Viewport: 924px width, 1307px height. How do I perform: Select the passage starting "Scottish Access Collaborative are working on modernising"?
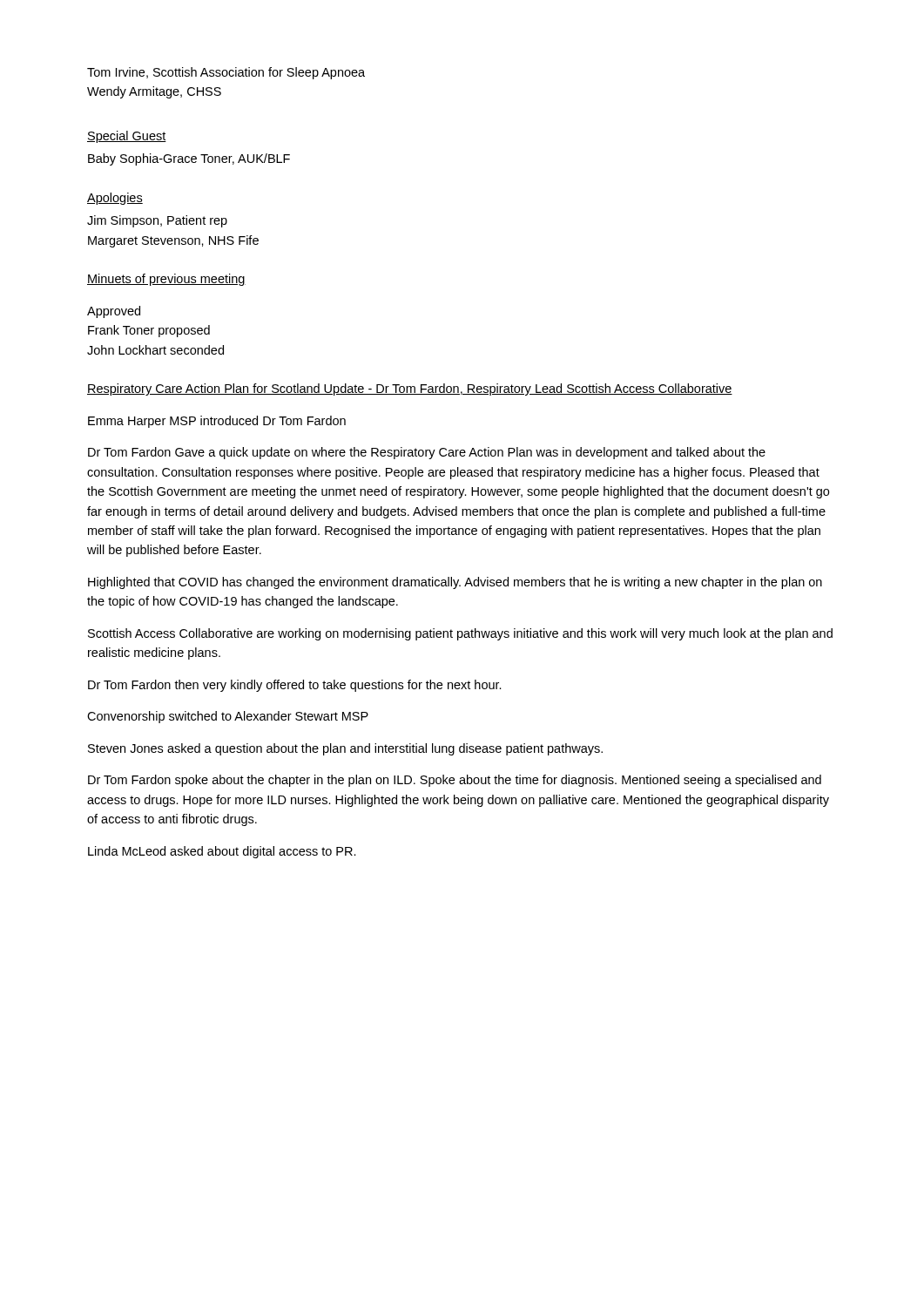tap(460, 643)
